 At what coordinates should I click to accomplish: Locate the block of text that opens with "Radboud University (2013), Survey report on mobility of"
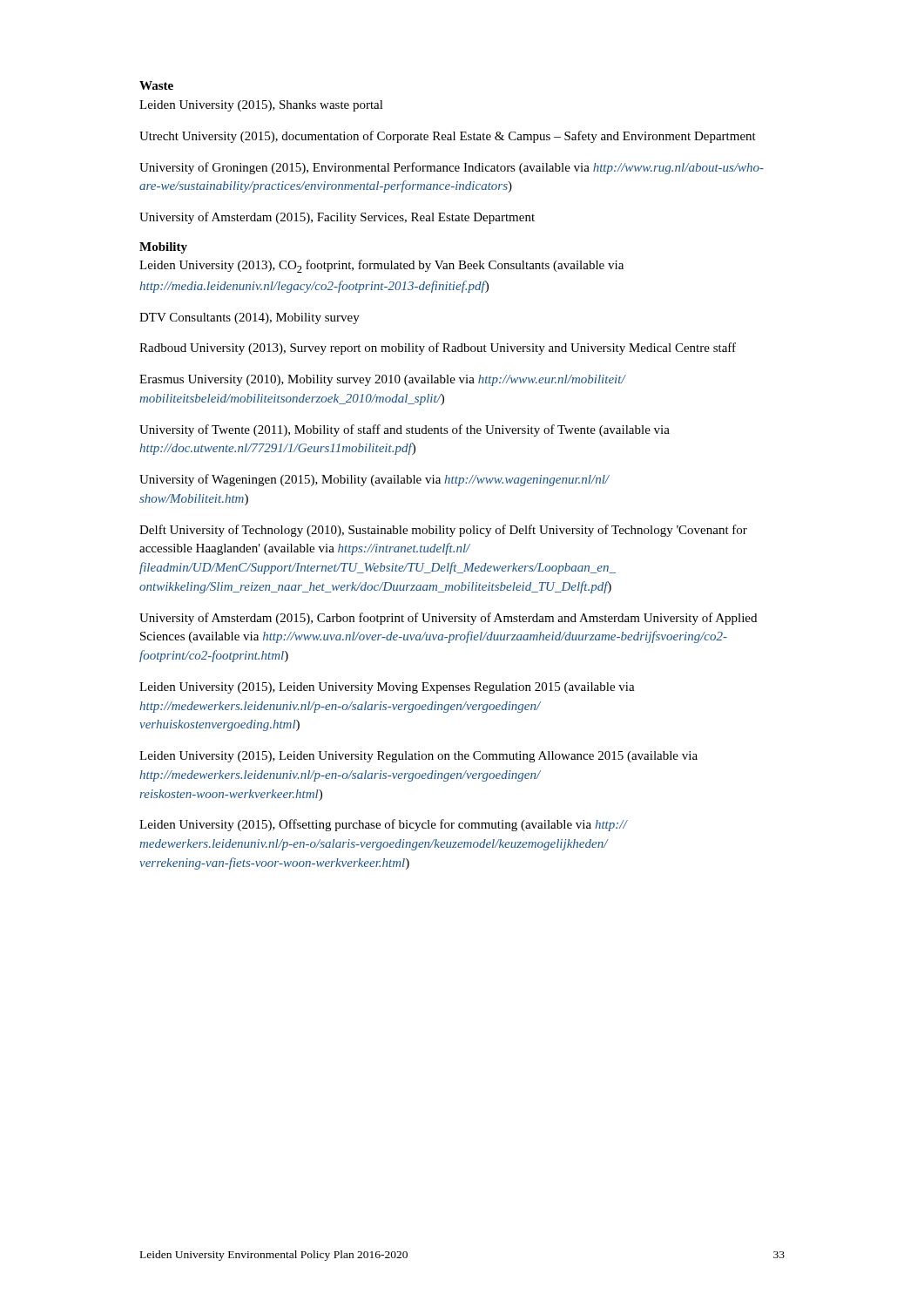(438, 348)
